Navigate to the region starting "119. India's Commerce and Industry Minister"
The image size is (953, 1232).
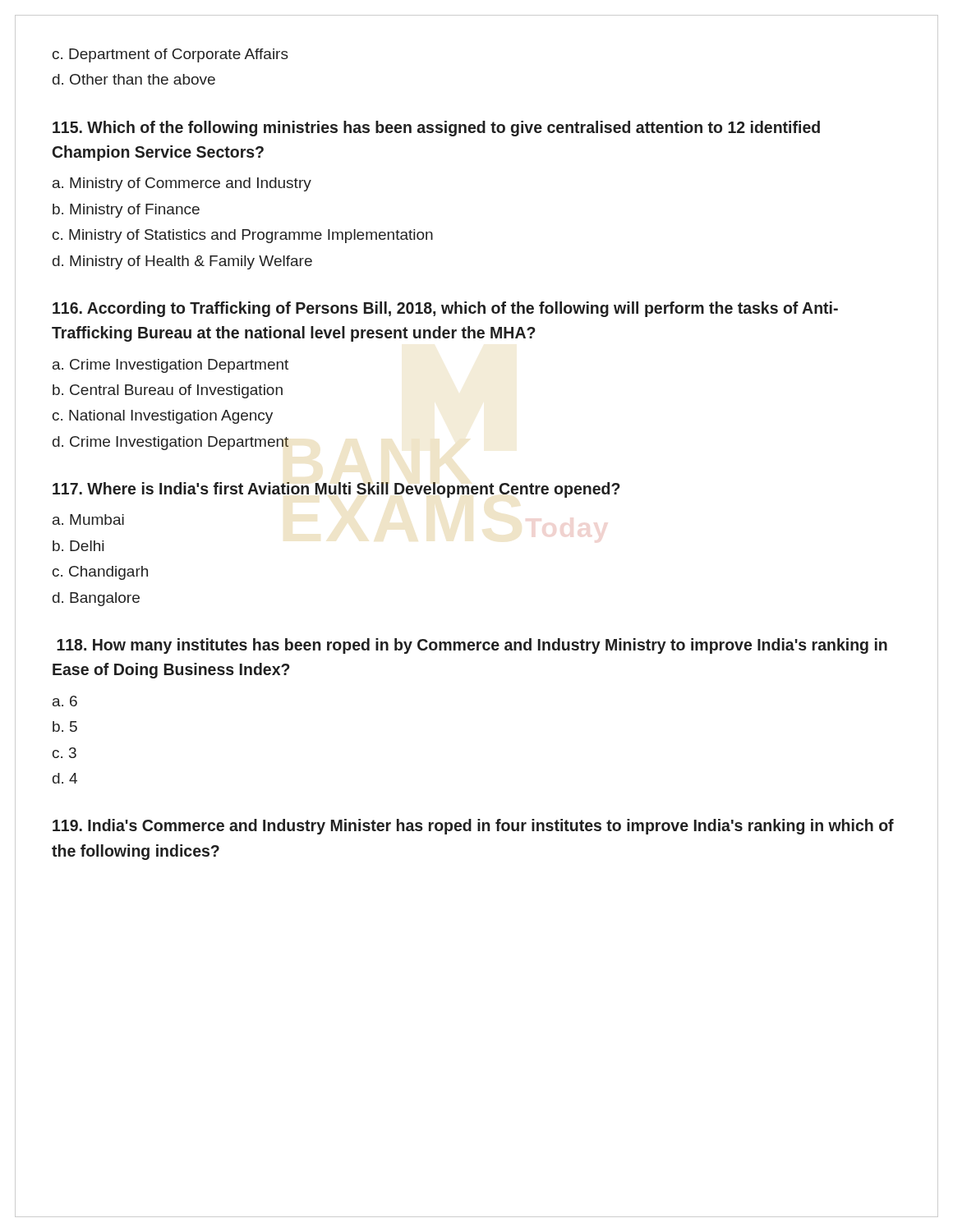click(473, 838)
